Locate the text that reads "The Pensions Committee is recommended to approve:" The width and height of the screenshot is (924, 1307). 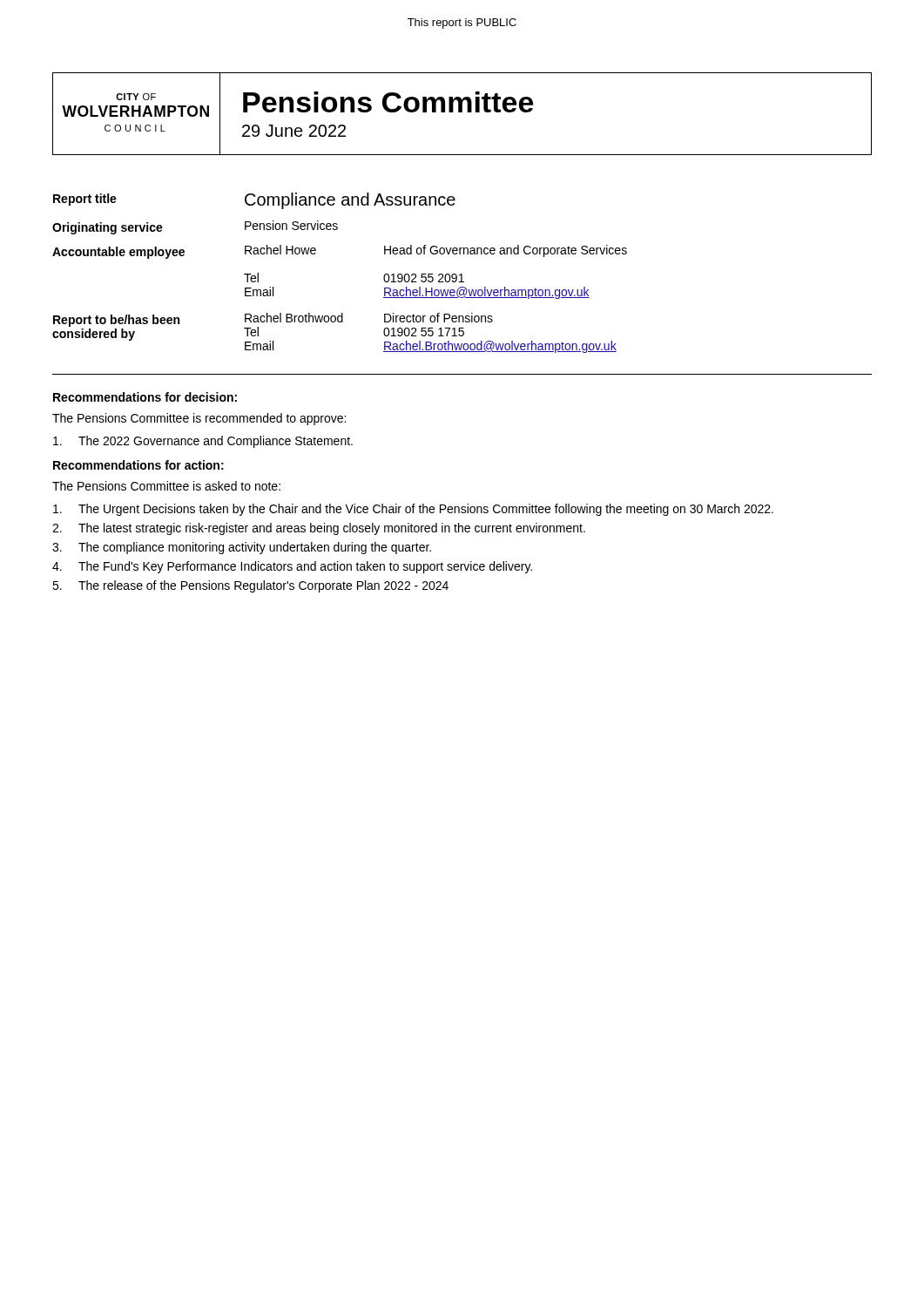click(200, 418)
